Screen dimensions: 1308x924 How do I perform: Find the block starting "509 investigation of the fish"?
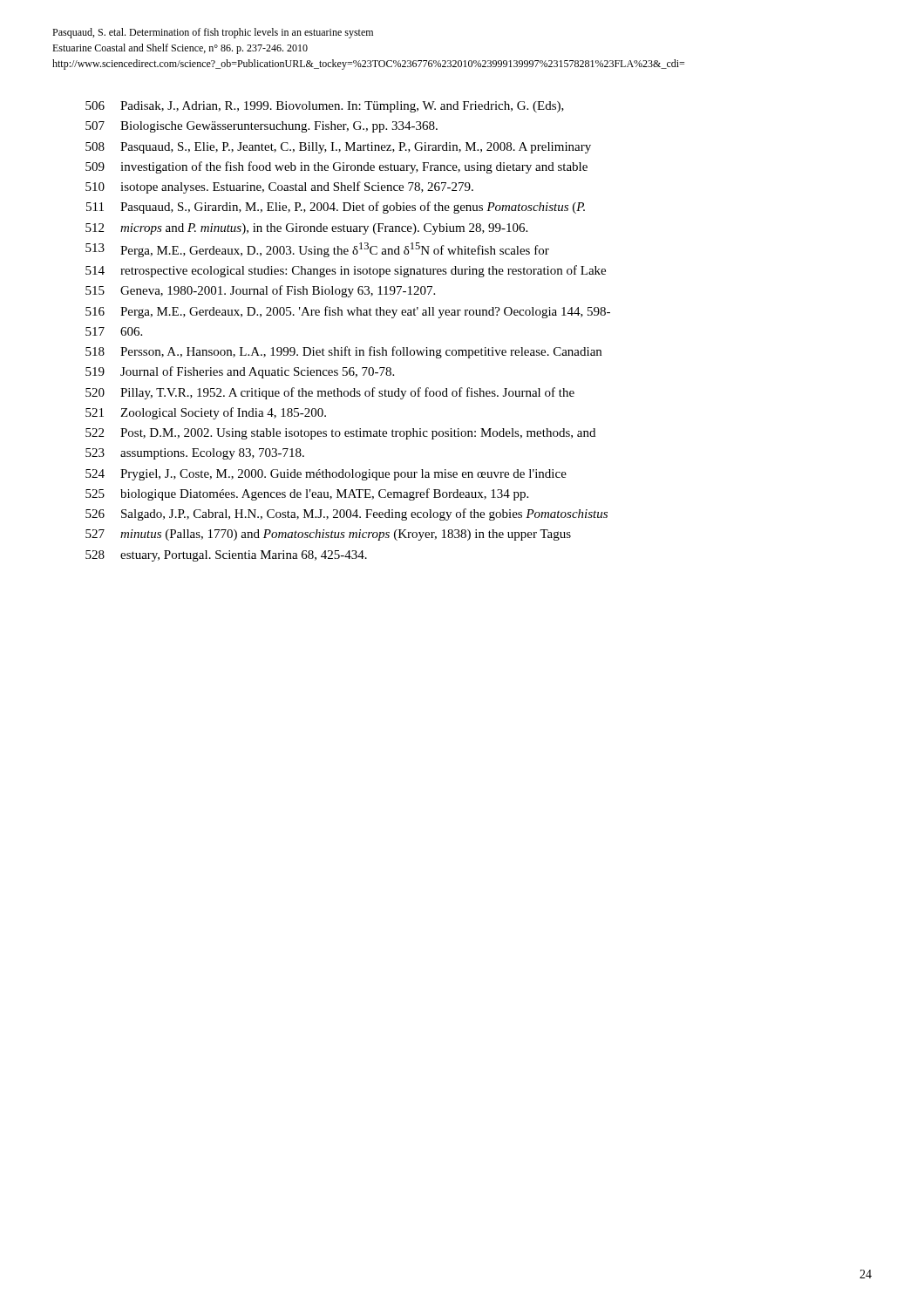coord(462,167)
